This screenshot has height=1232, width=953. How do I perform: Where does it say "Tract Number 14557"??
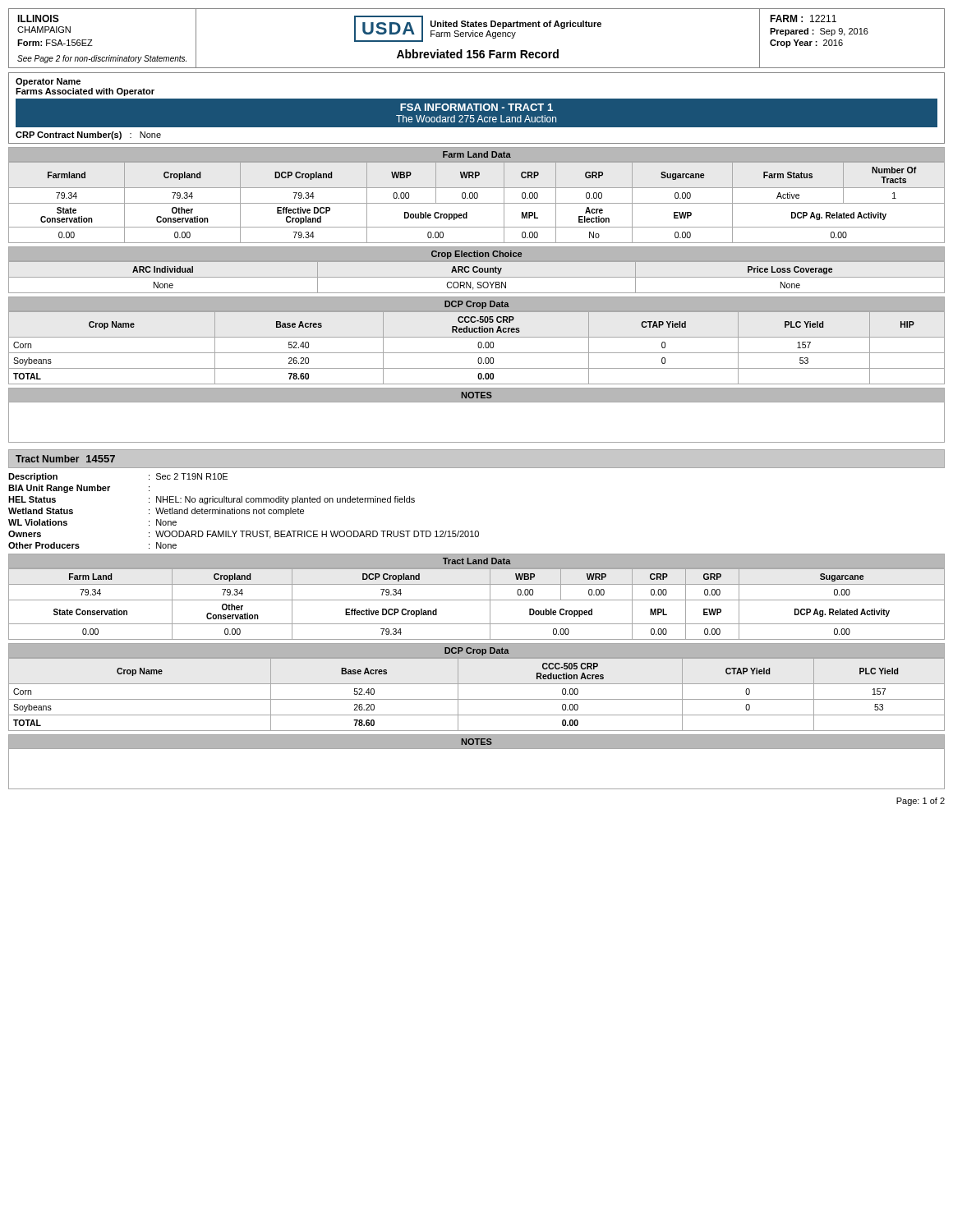(x=66, y=459)
